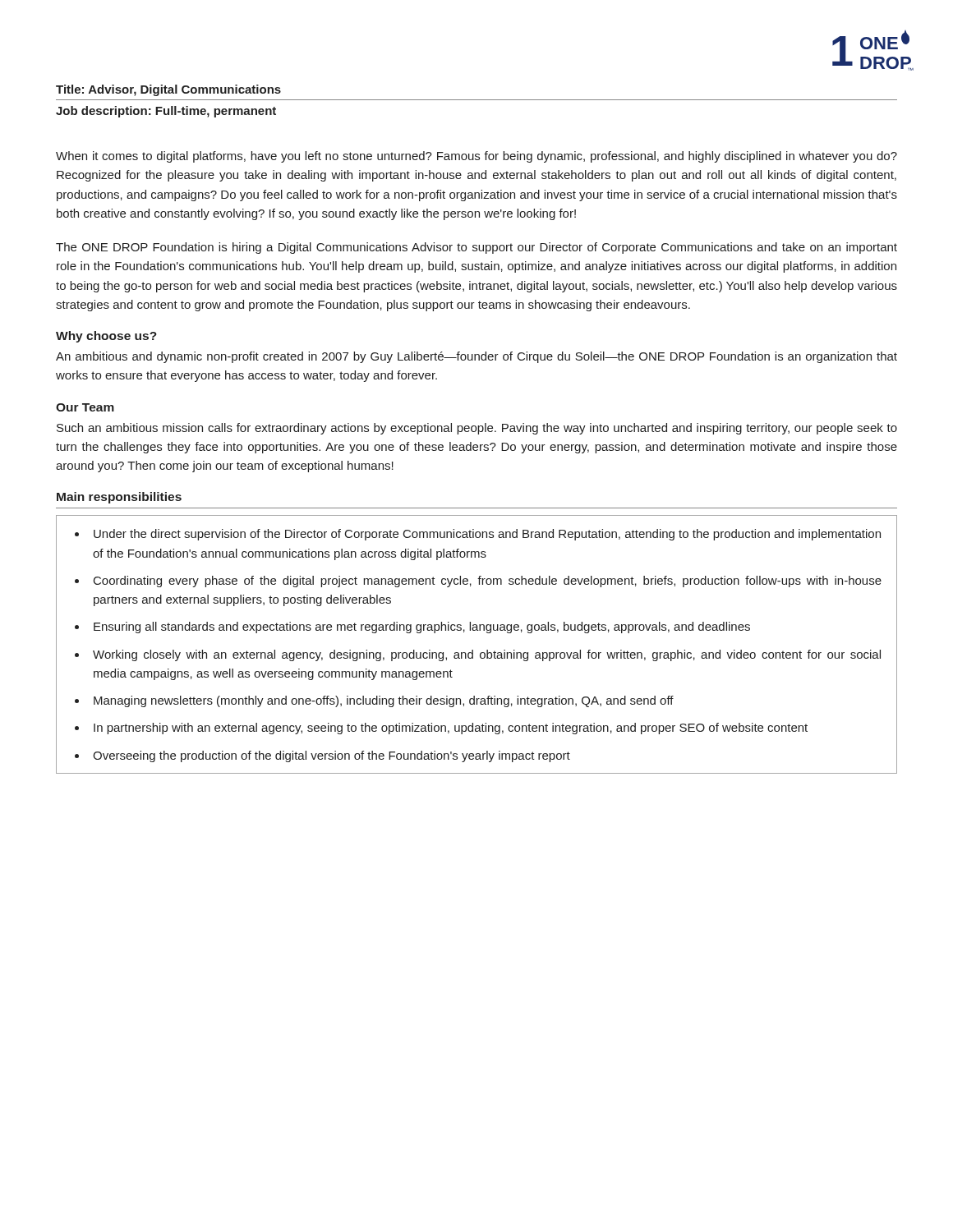The width and height of the screenshot is (953, 1232).
Task: Select the passage starting "Coordinating every phase"
Action: (487, 590)
